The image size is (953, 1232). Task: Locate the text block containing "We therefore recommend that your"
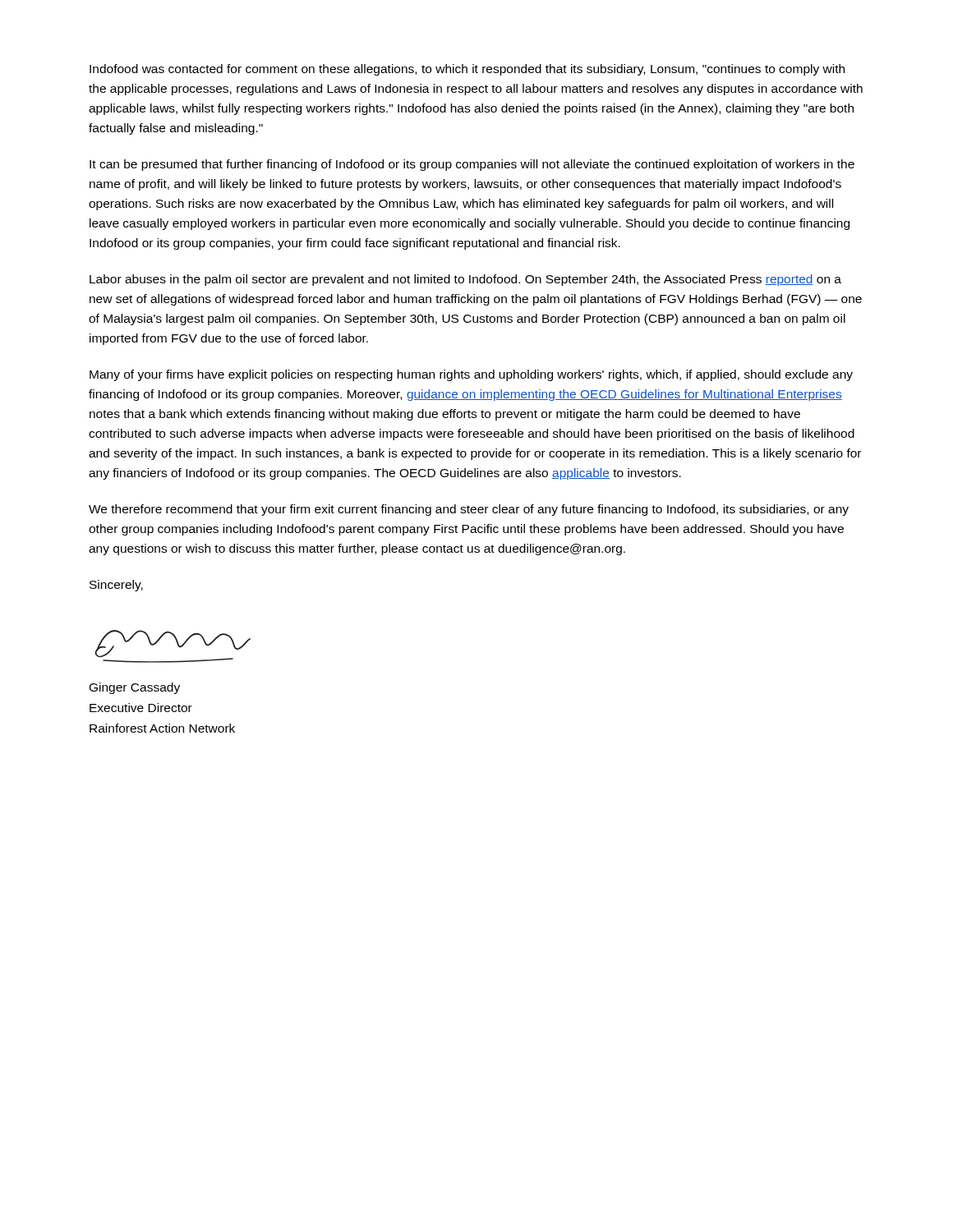[469, 529]
